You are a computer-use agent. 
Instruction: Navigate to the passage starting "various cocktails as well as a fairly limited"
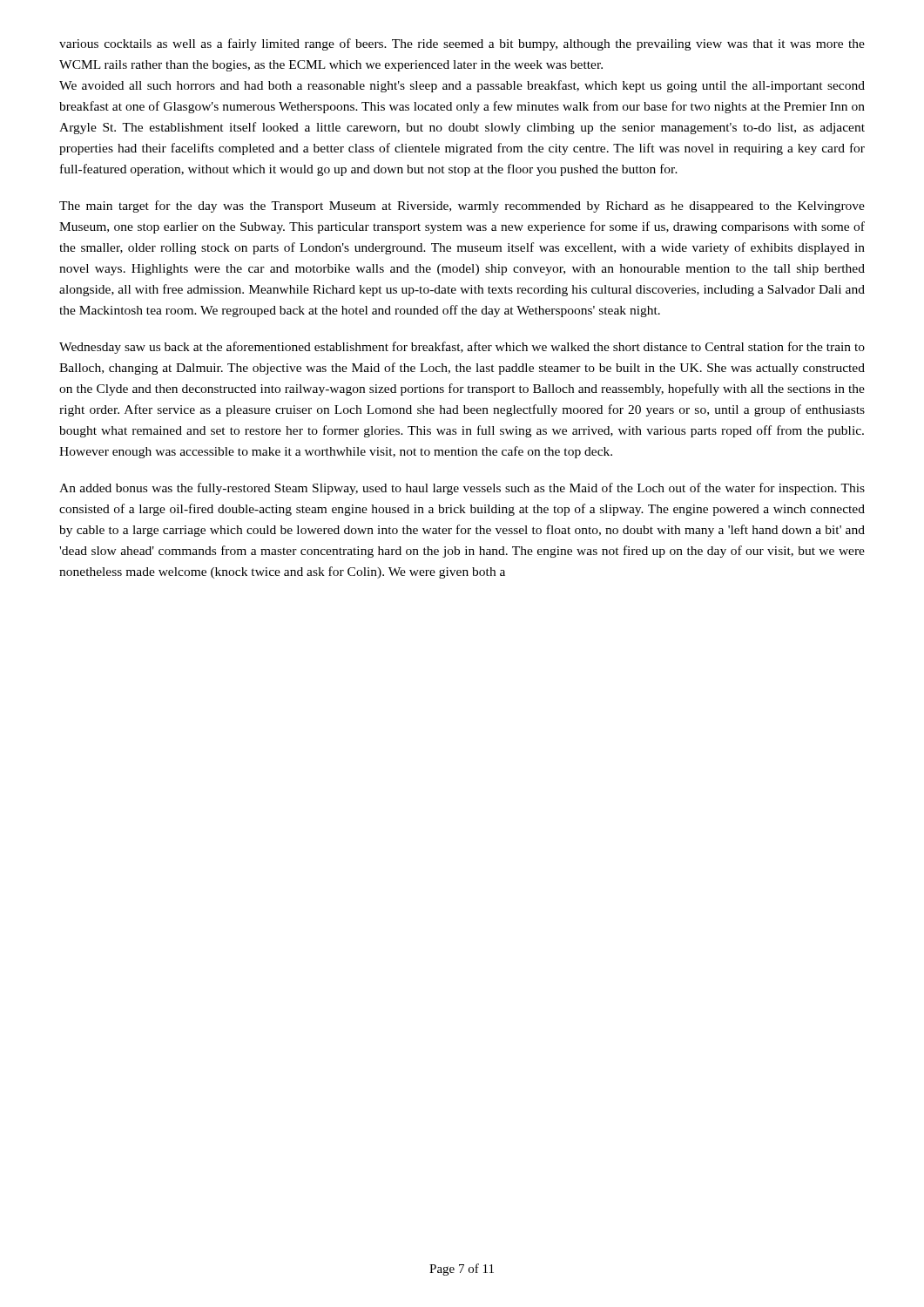coord(462,106)
